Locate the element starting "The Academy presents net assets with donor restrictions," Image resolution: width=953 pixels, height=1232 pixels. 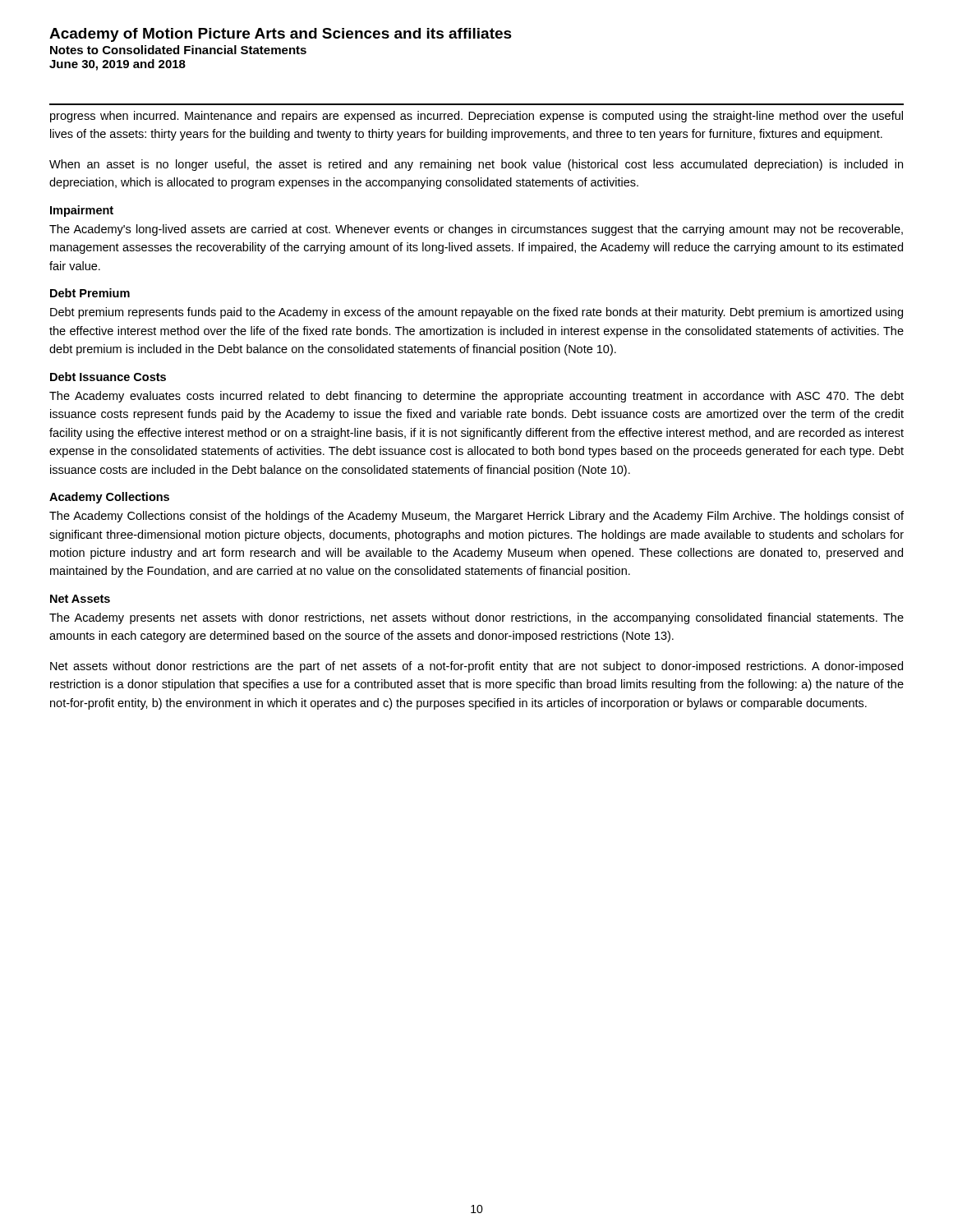[476, 627]
